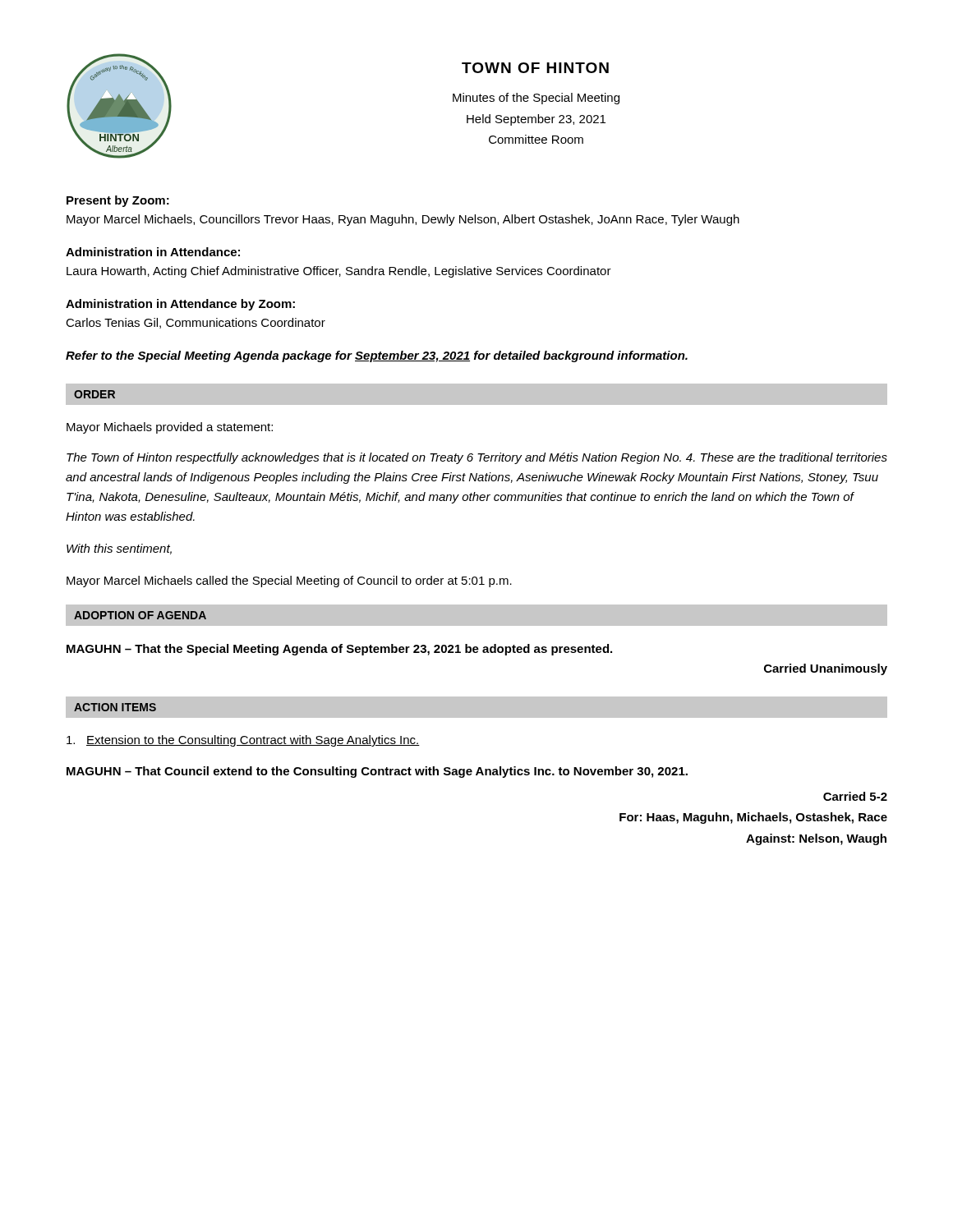Select the text block containing "Present by Zoom: Mayor Marcel"

coord(403,209)
